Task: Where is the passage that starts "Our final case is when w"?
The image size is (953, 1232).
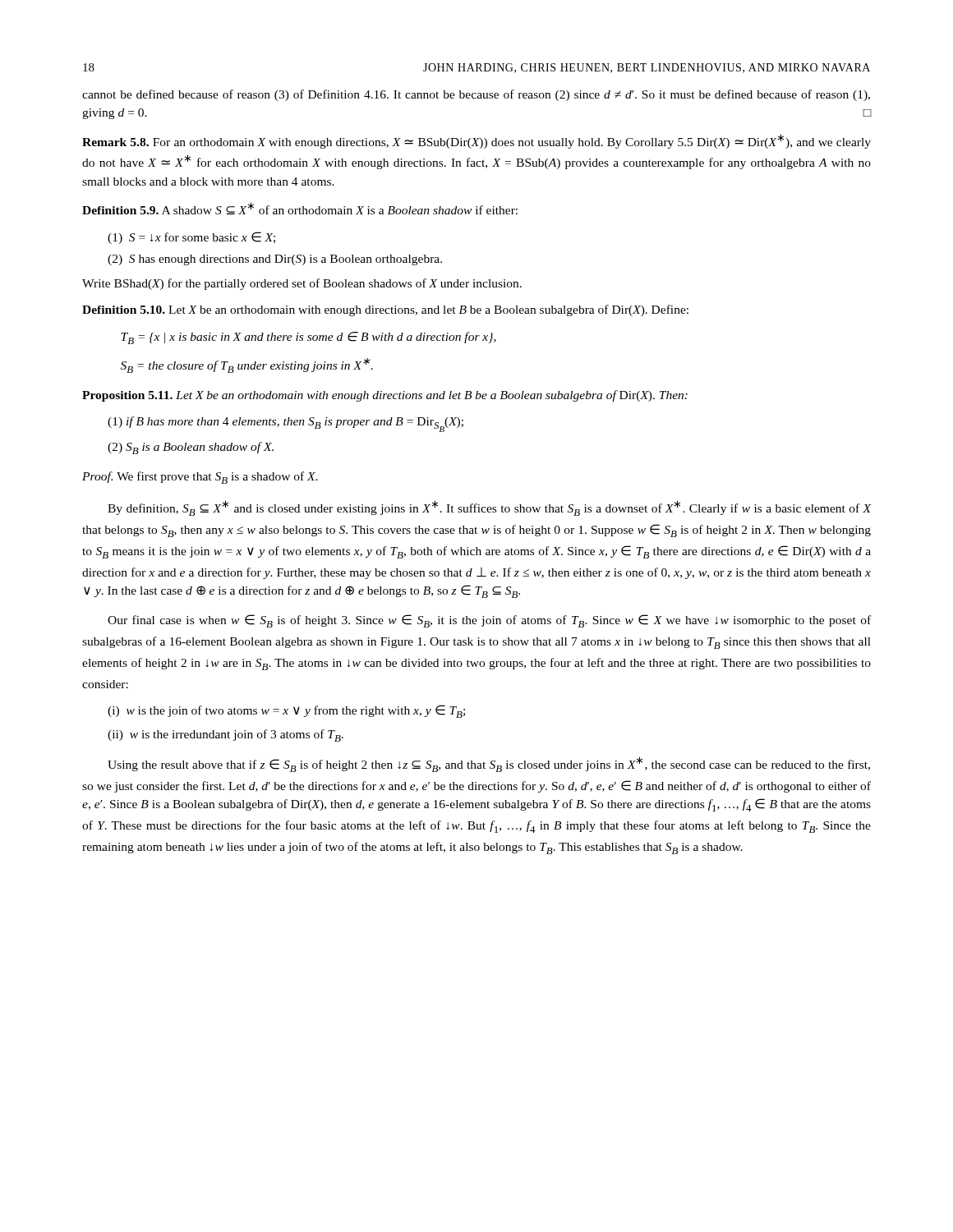Action: [x=476, y=652]
